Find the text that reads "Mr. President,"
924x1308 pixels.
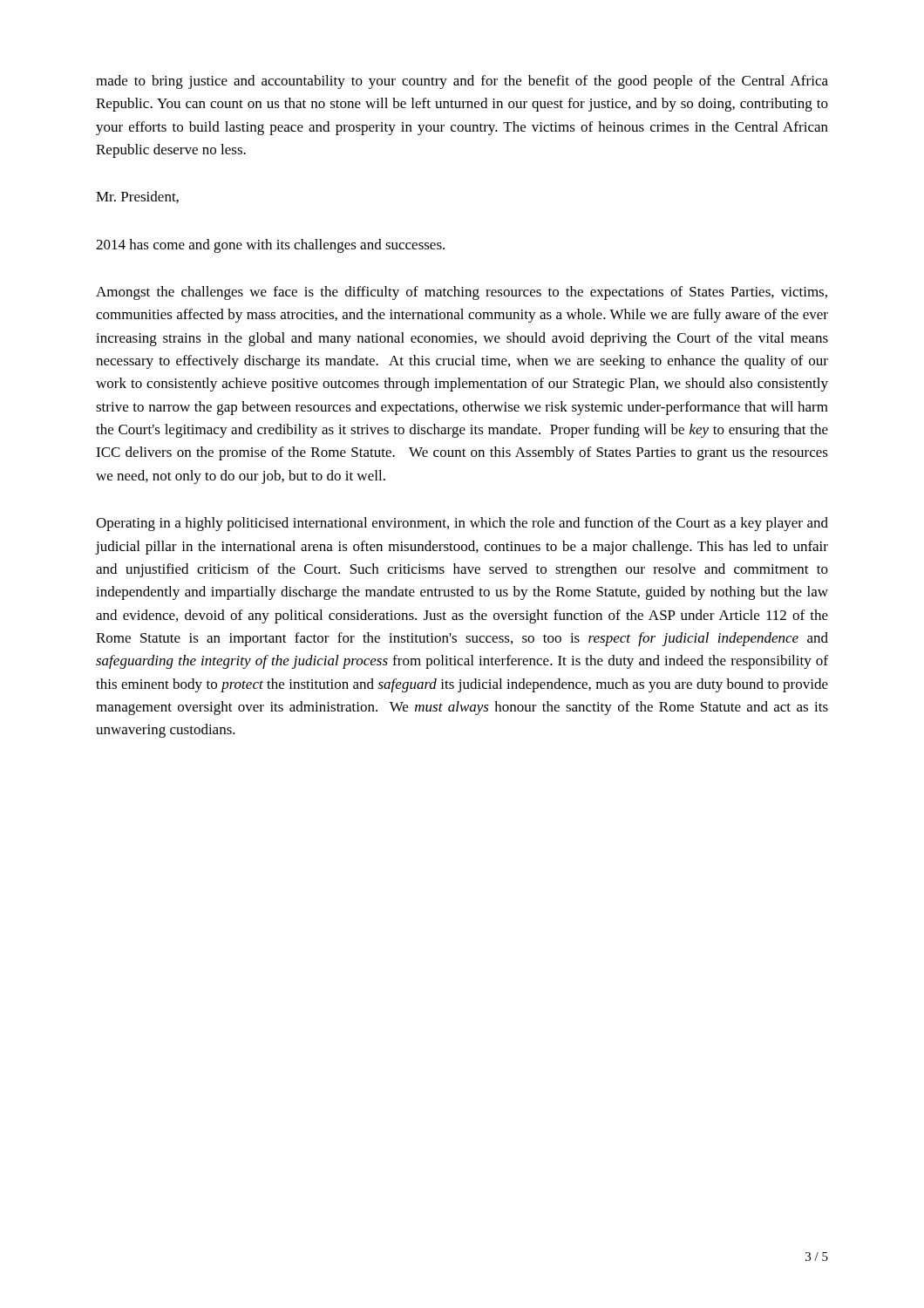(x=138, y=197)
